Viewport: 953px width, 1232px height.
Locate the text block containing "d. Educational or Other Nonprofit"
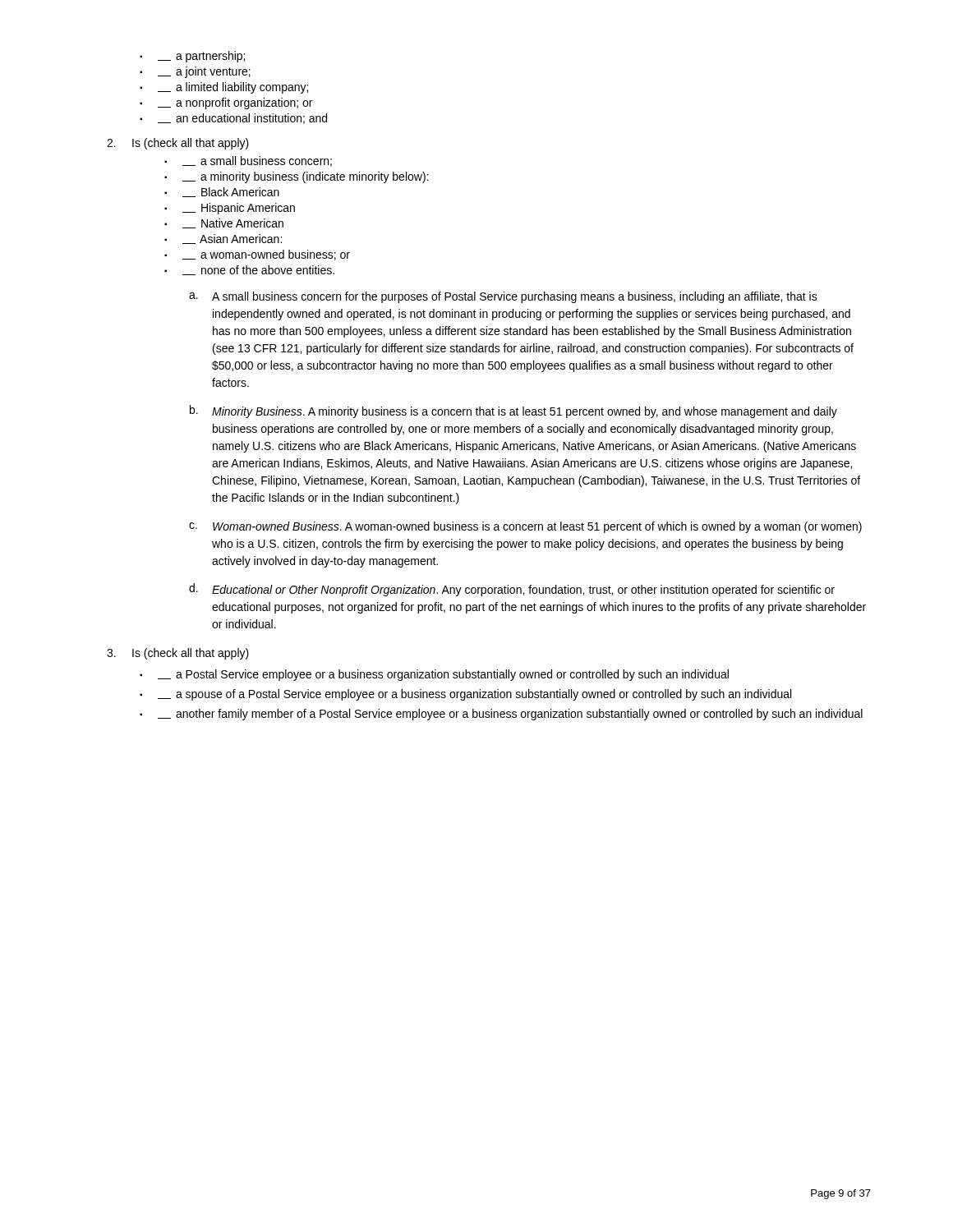pos(530,607)
